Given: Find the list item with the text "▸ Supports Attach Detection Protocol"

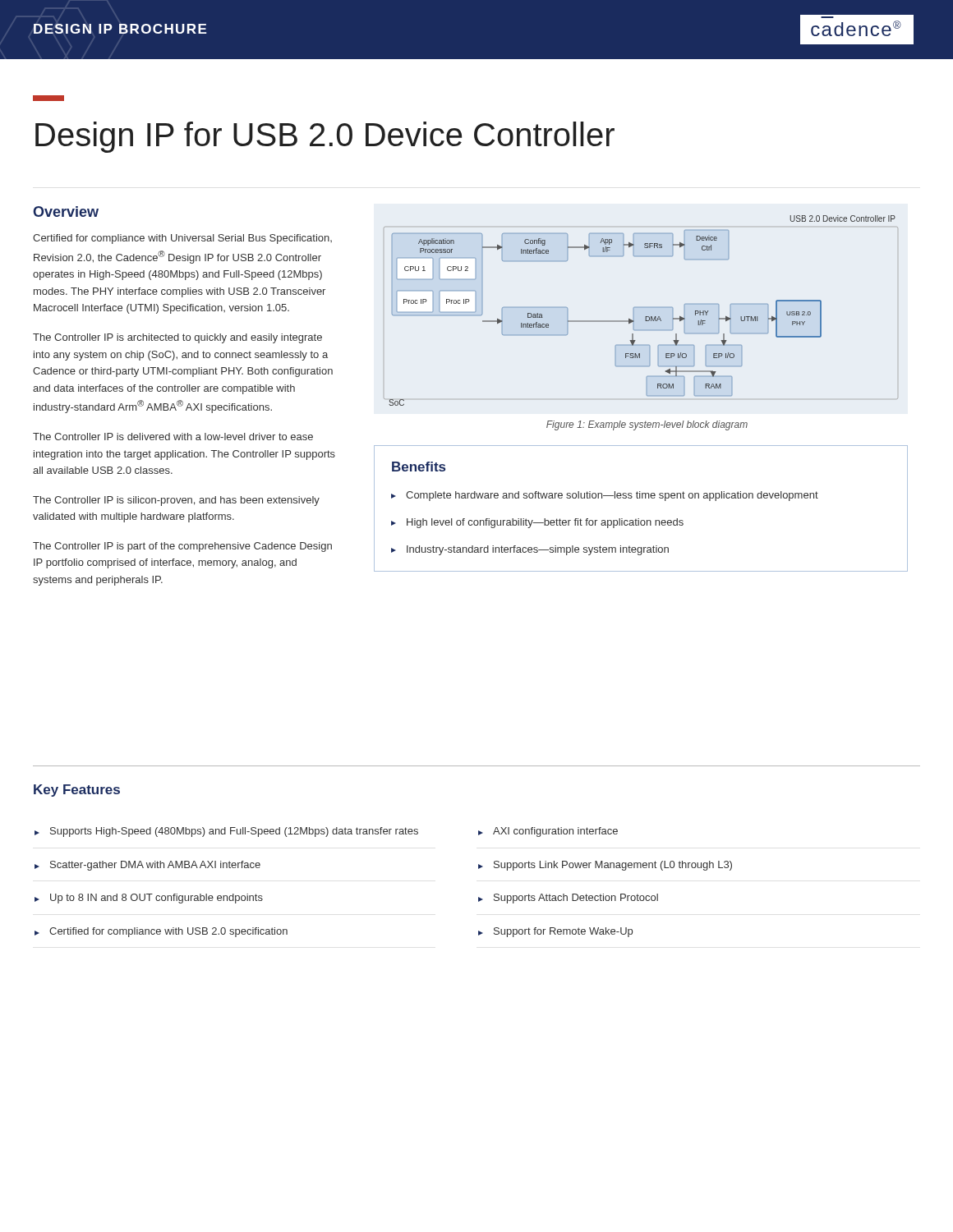Looking at the screenshot, I should pyautogui.click(x=568, y=898).
